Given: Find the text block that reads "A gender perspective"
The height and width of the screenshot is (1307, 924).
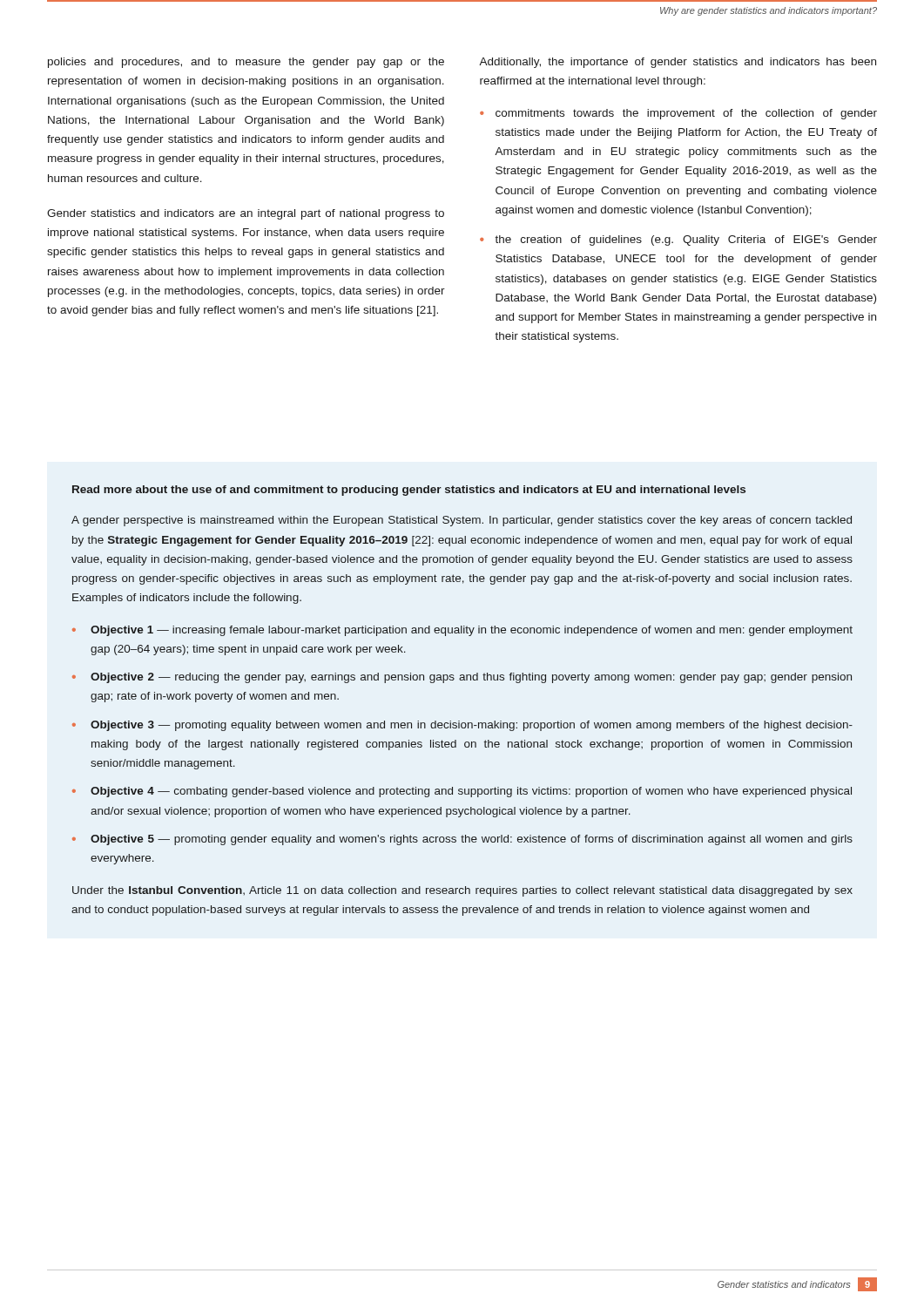Looking at the screenshot, I should coord(462,559).
